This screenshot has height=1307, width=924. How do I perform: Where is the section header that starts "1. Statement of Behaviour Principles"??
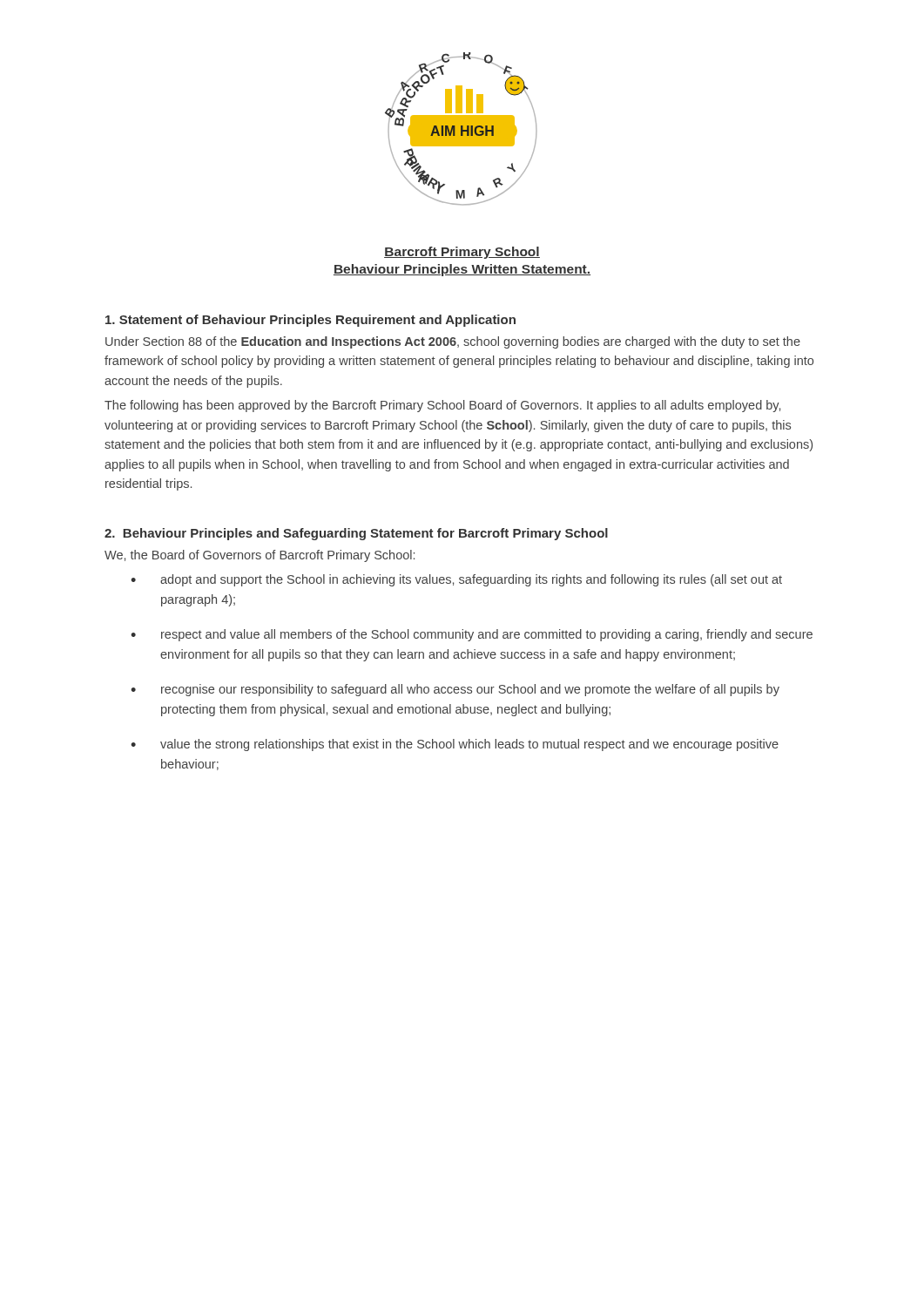(310, 319)
